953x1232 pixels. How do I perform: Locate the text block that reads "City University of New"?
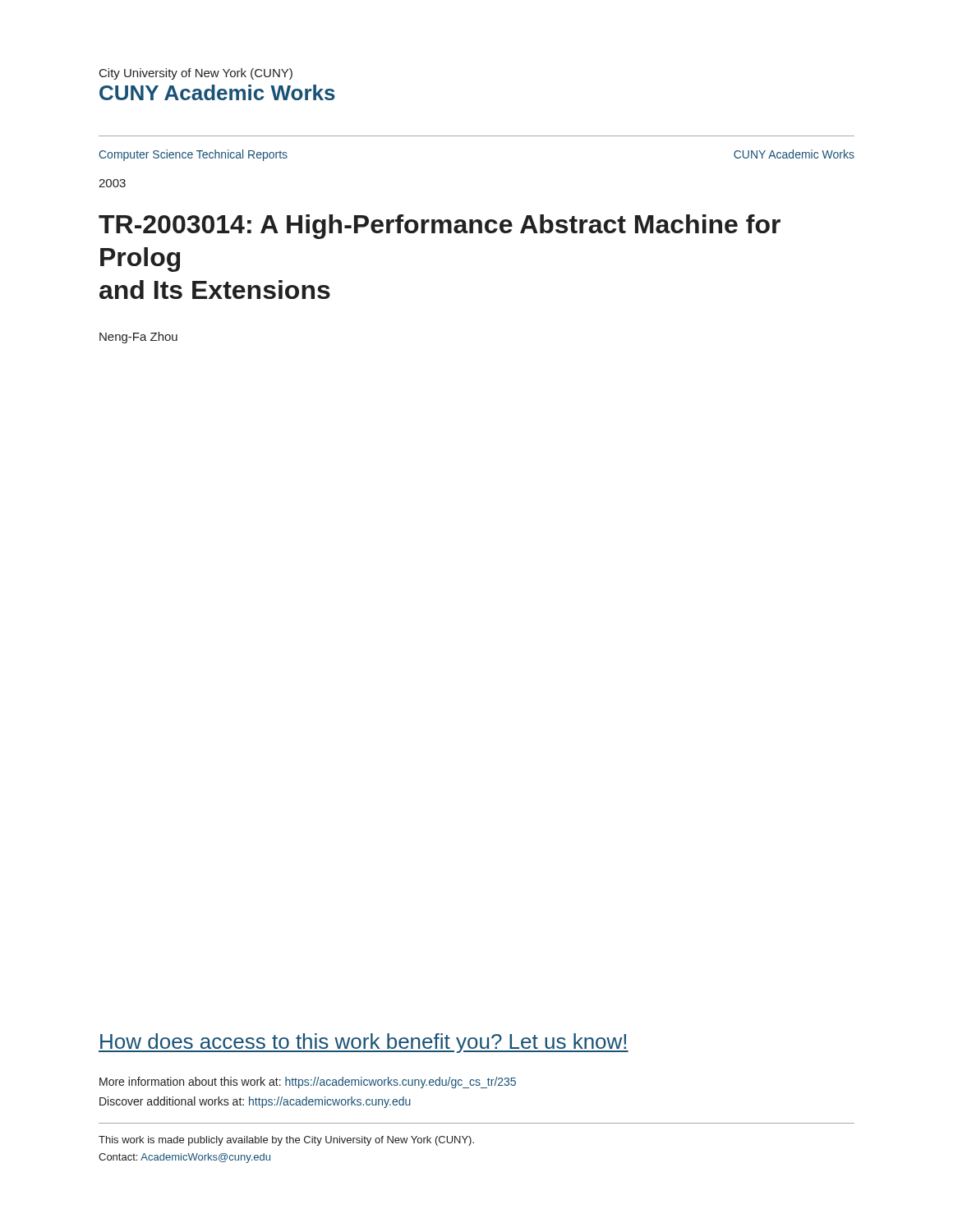pyautogui.click(x=196, y=73)
